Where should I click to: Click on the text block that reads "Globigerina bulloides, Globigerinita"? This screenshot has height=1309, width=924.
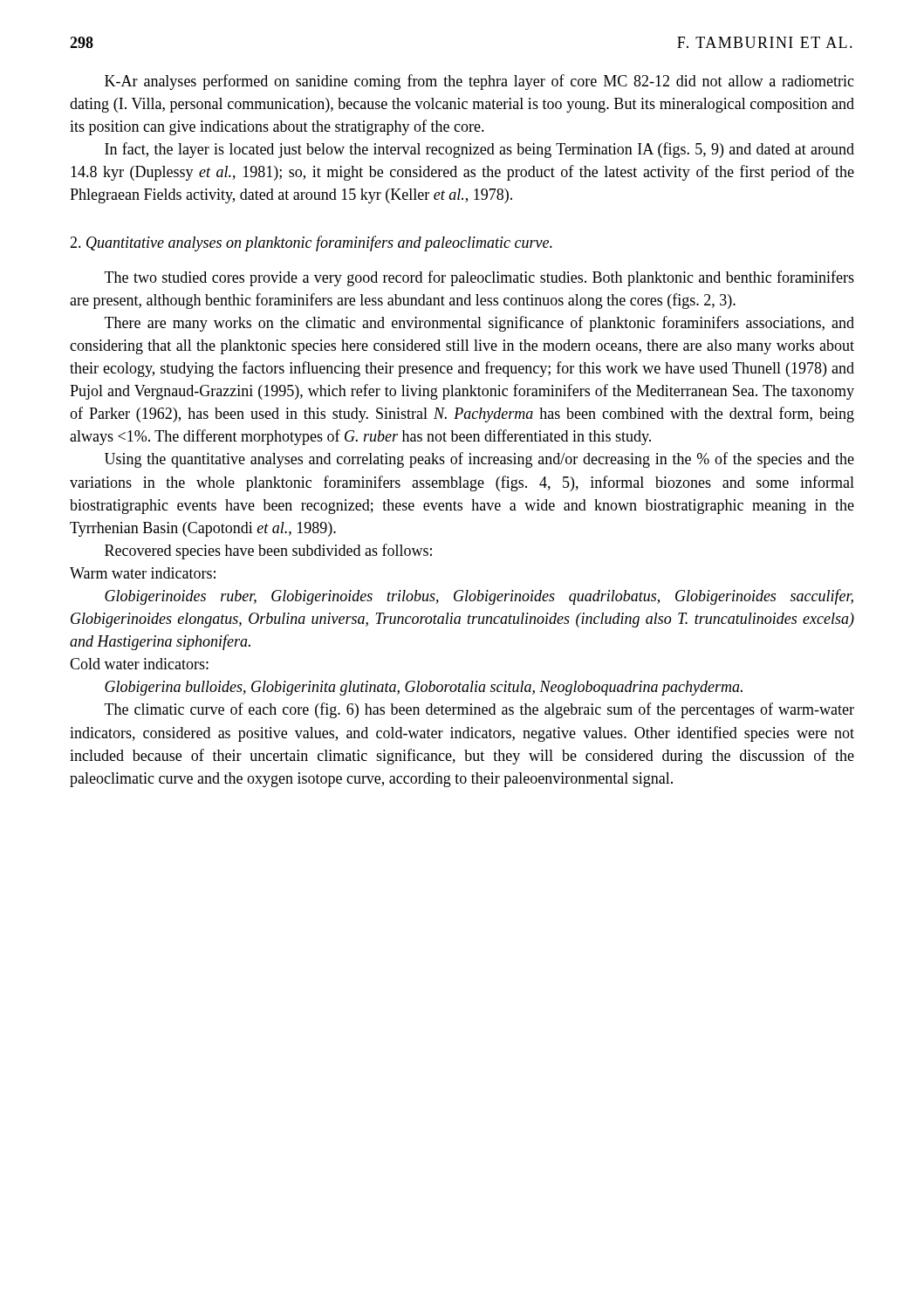pos(462,687)
